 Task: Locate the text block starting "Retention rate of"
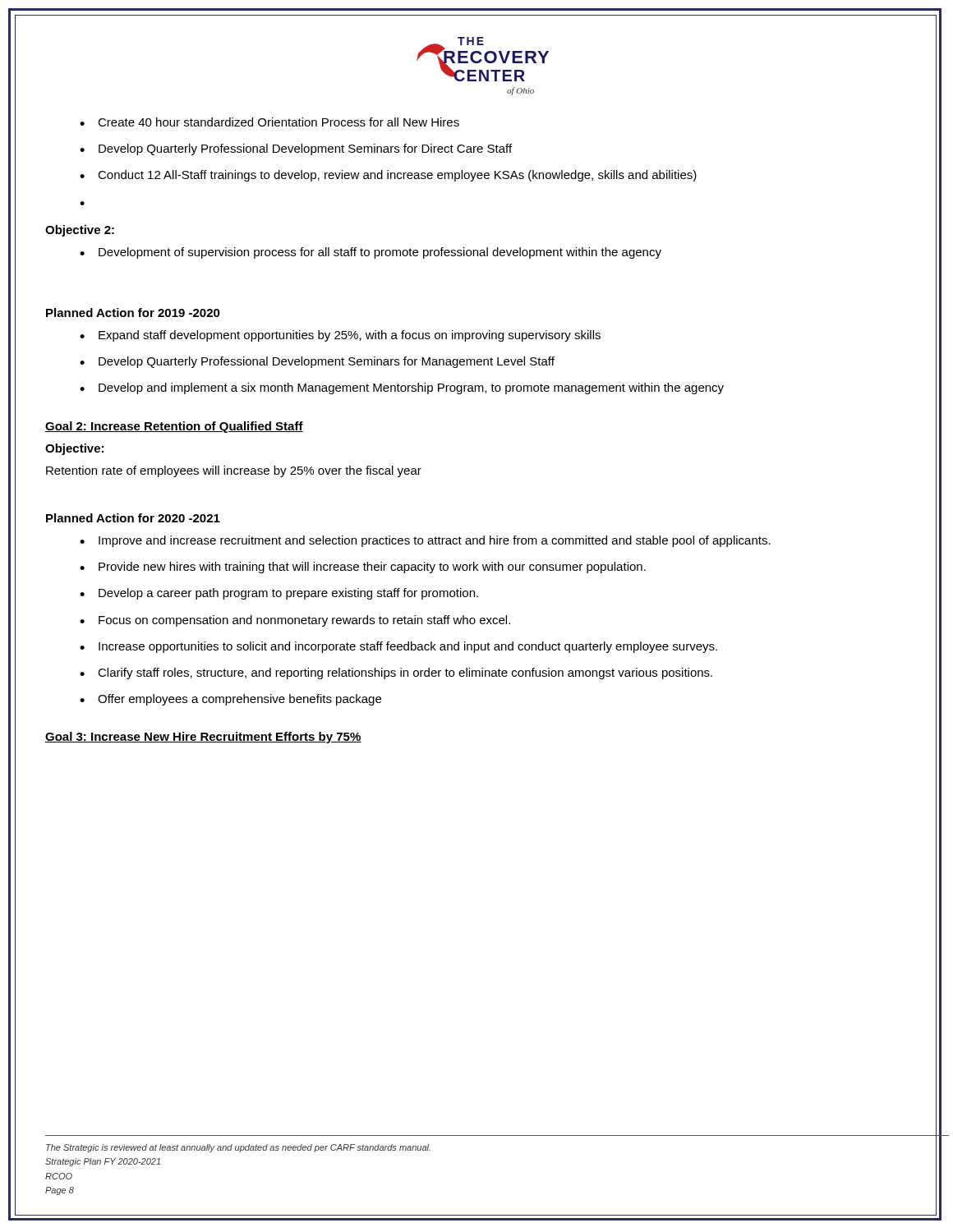click(x=233, y=470)
